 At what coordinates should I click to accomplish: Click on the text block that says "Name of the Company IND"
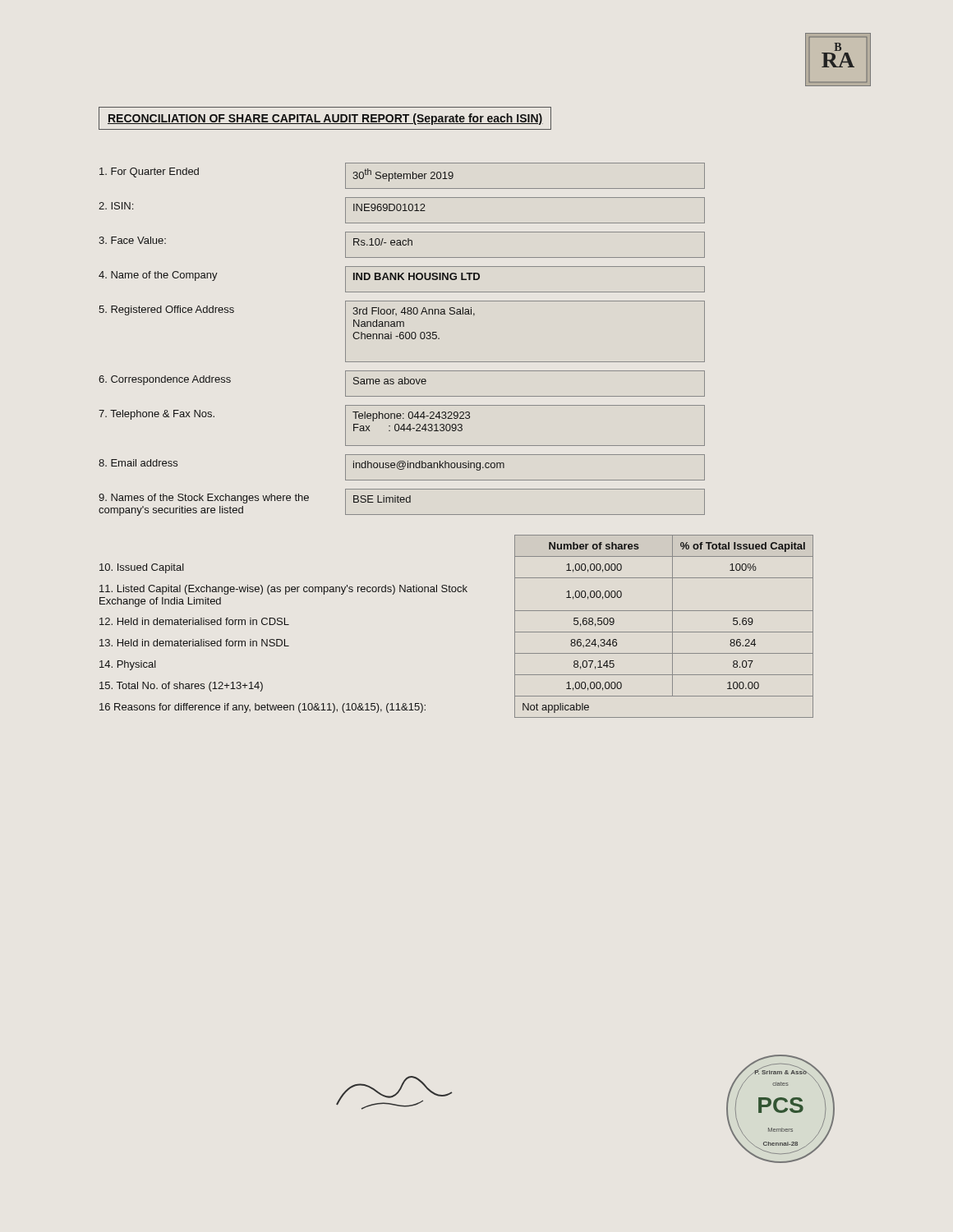pyautogui.click(x=402, y=279)
